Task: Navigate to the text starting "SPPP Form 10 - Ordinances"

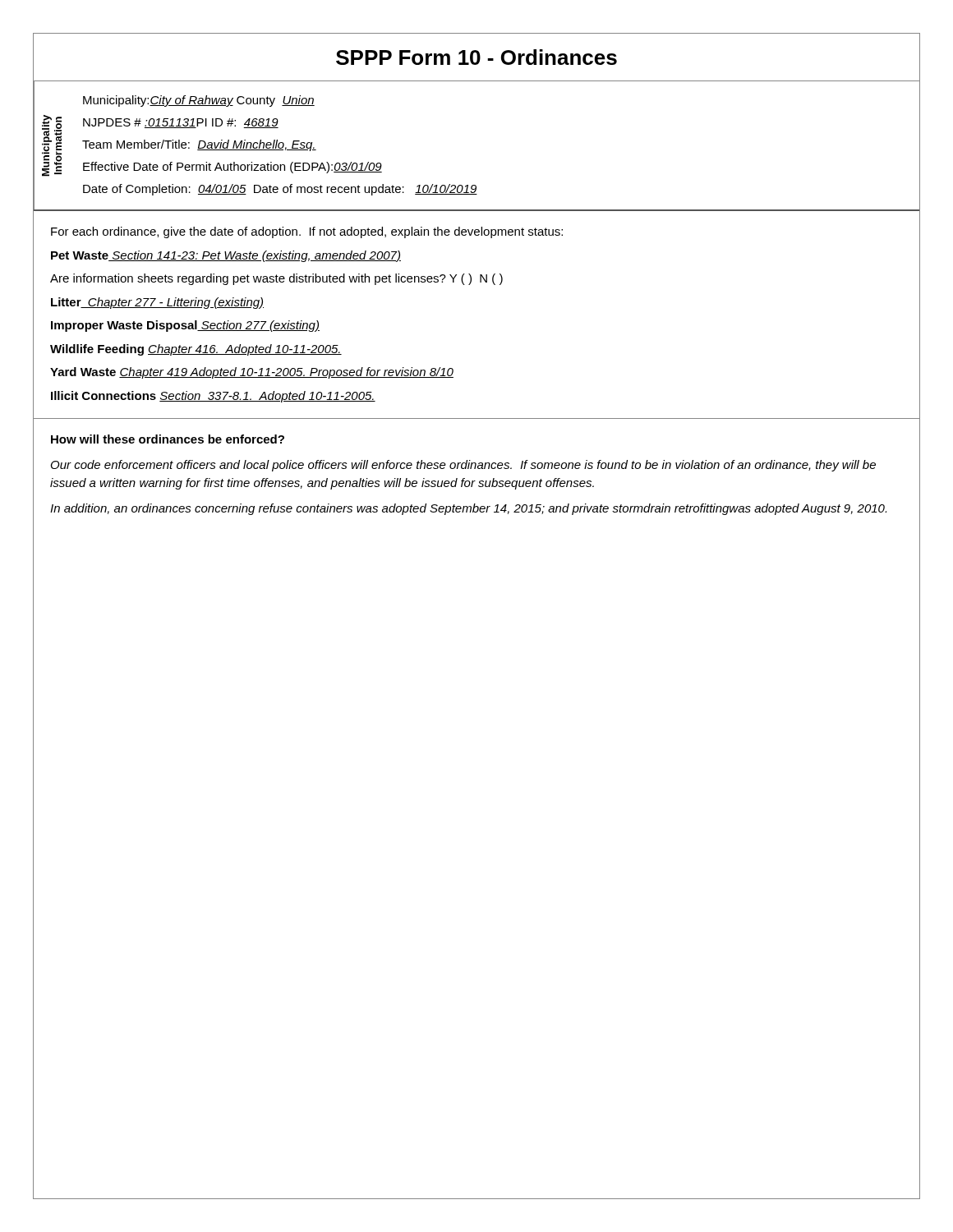Action: pyautogui.click(x=476, y=58)
